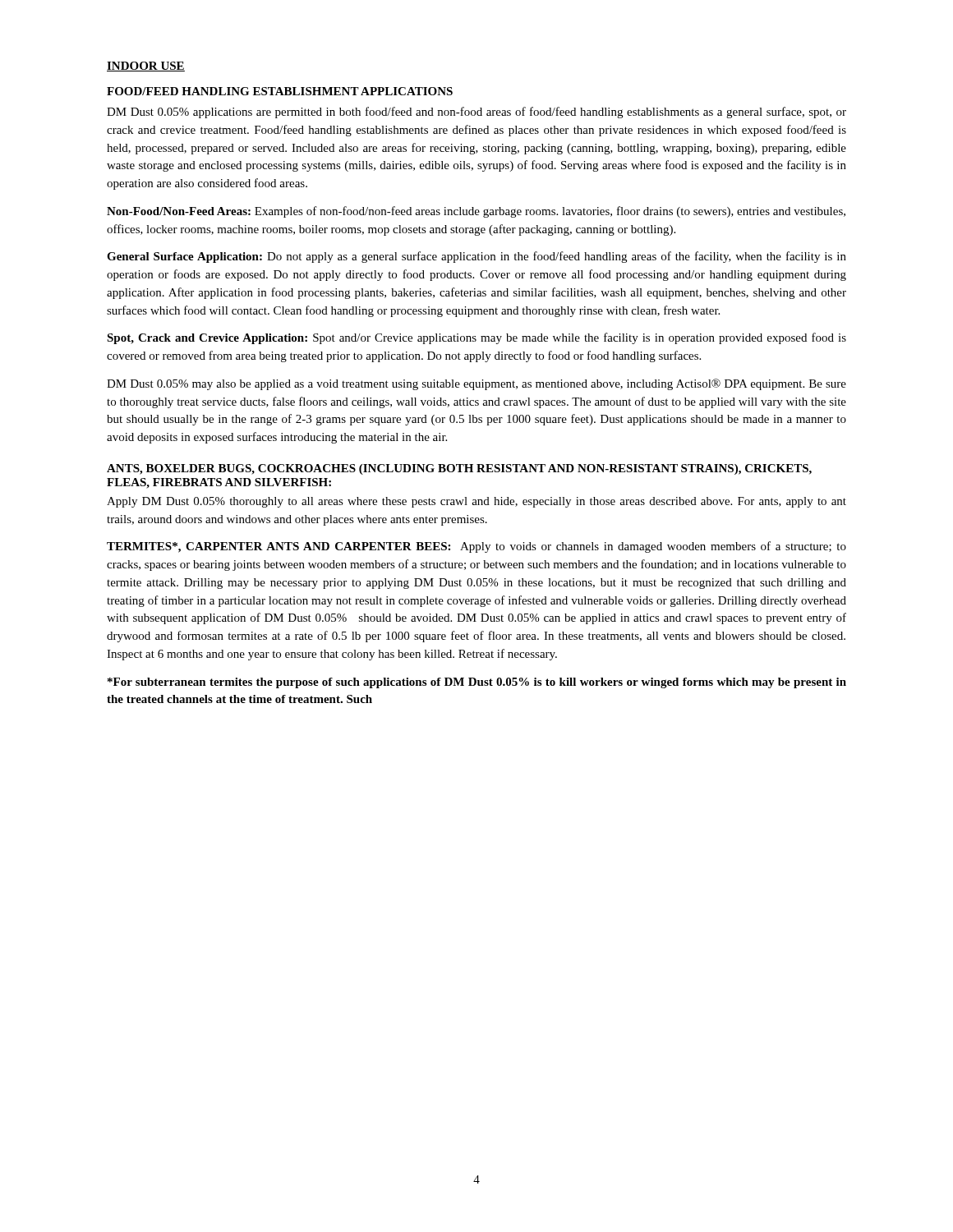Point to the block beginning "General Surface Application: Do not apply as"
The height and width of the screenshot is (1232, 953).
click(476, 283)
